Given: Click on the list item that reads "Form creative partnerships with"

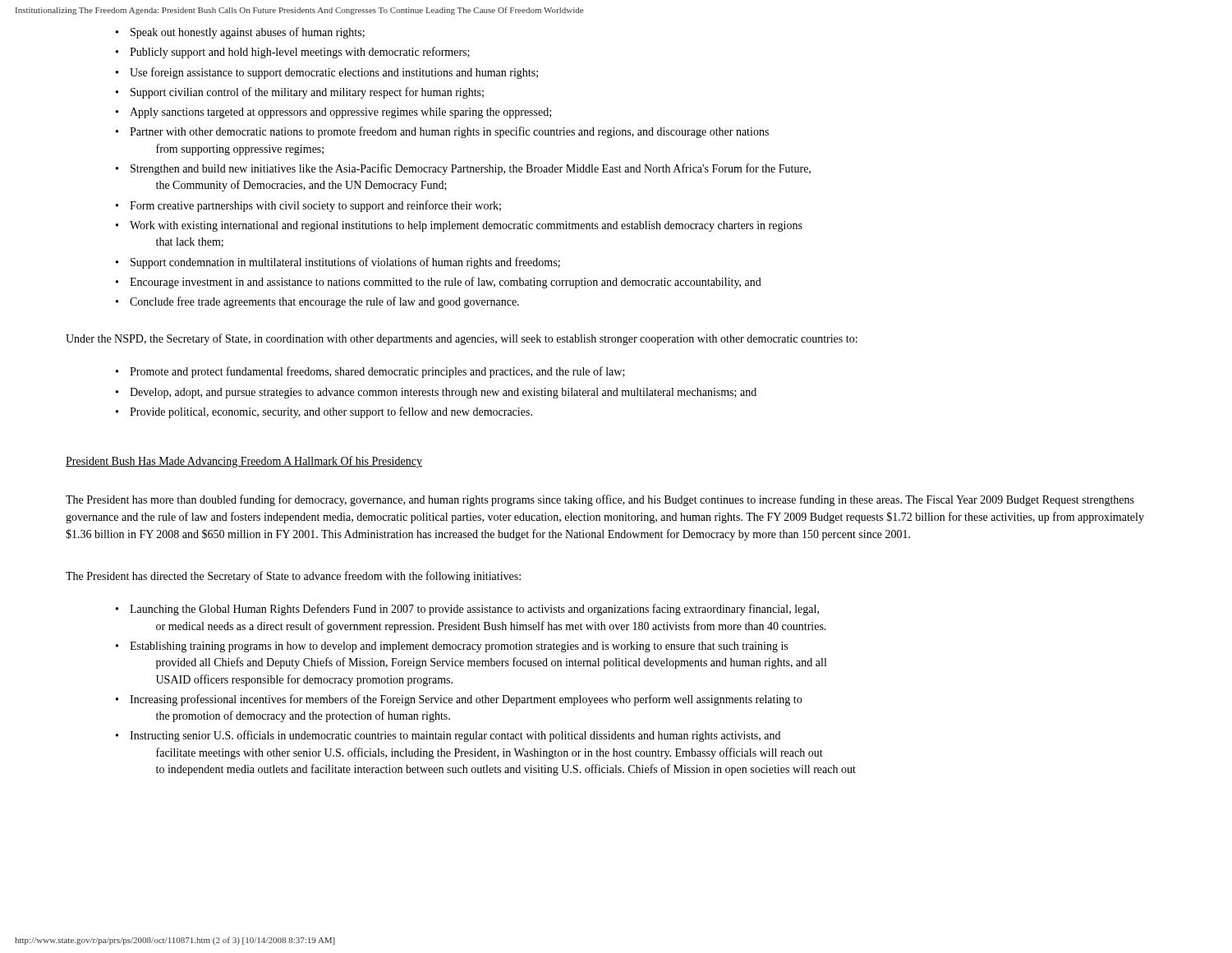Looking at the screenshot, I should coord(308,206).
